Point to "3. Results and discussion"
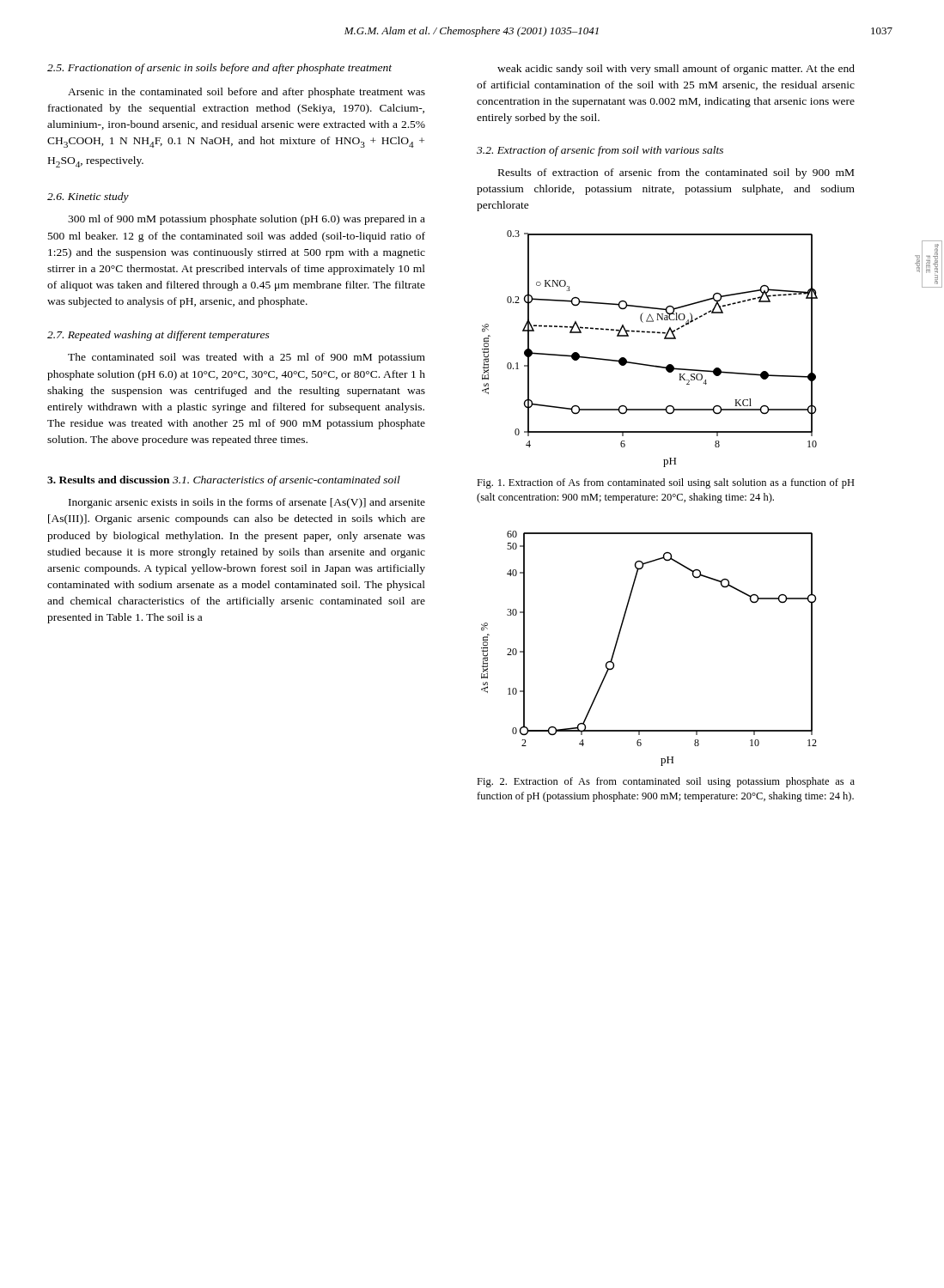944x1288 pixels. [108, 480]
